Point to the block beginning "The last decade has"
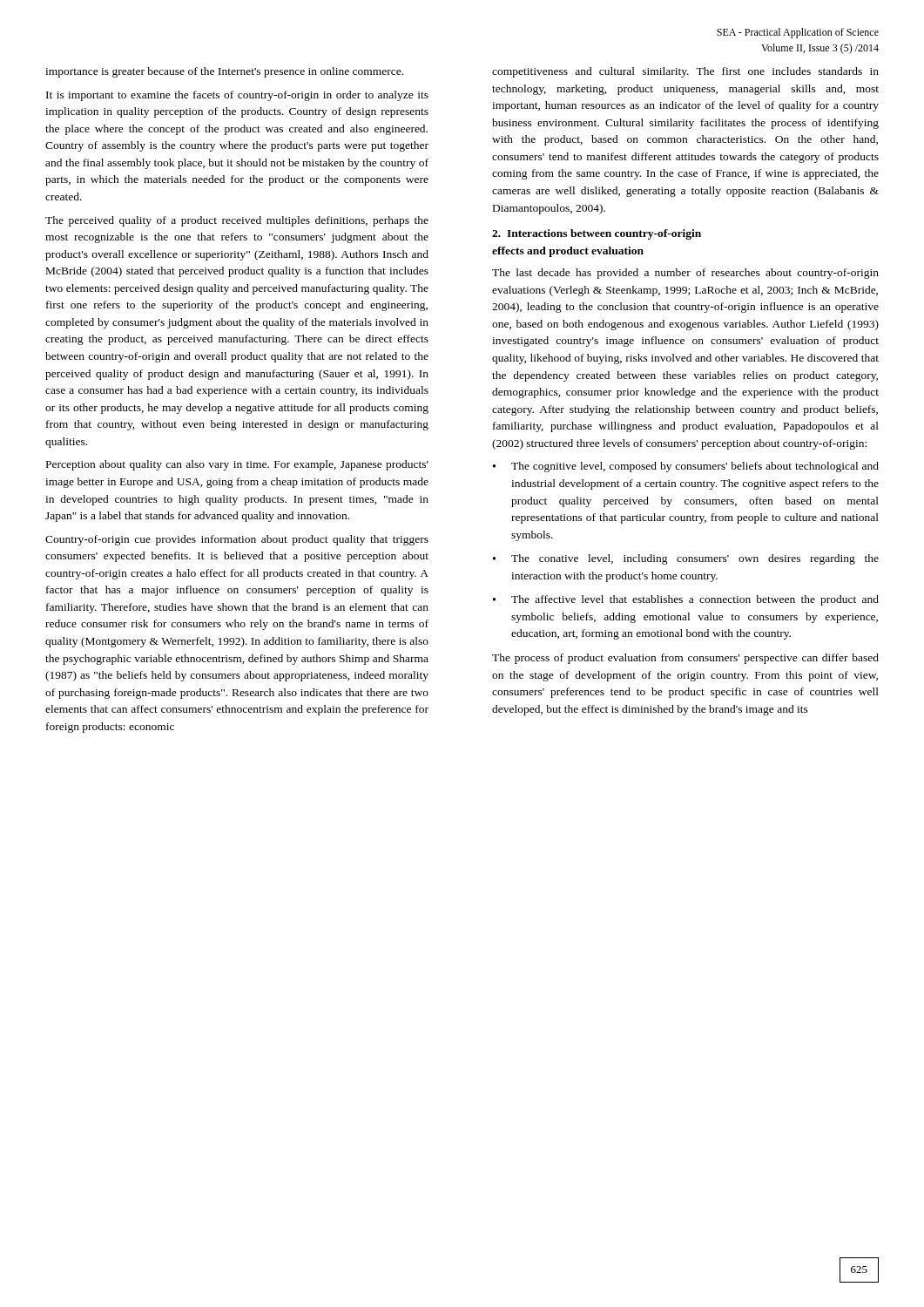The width and height of the screenshot is (924, 1307). (x=685, y=358)
